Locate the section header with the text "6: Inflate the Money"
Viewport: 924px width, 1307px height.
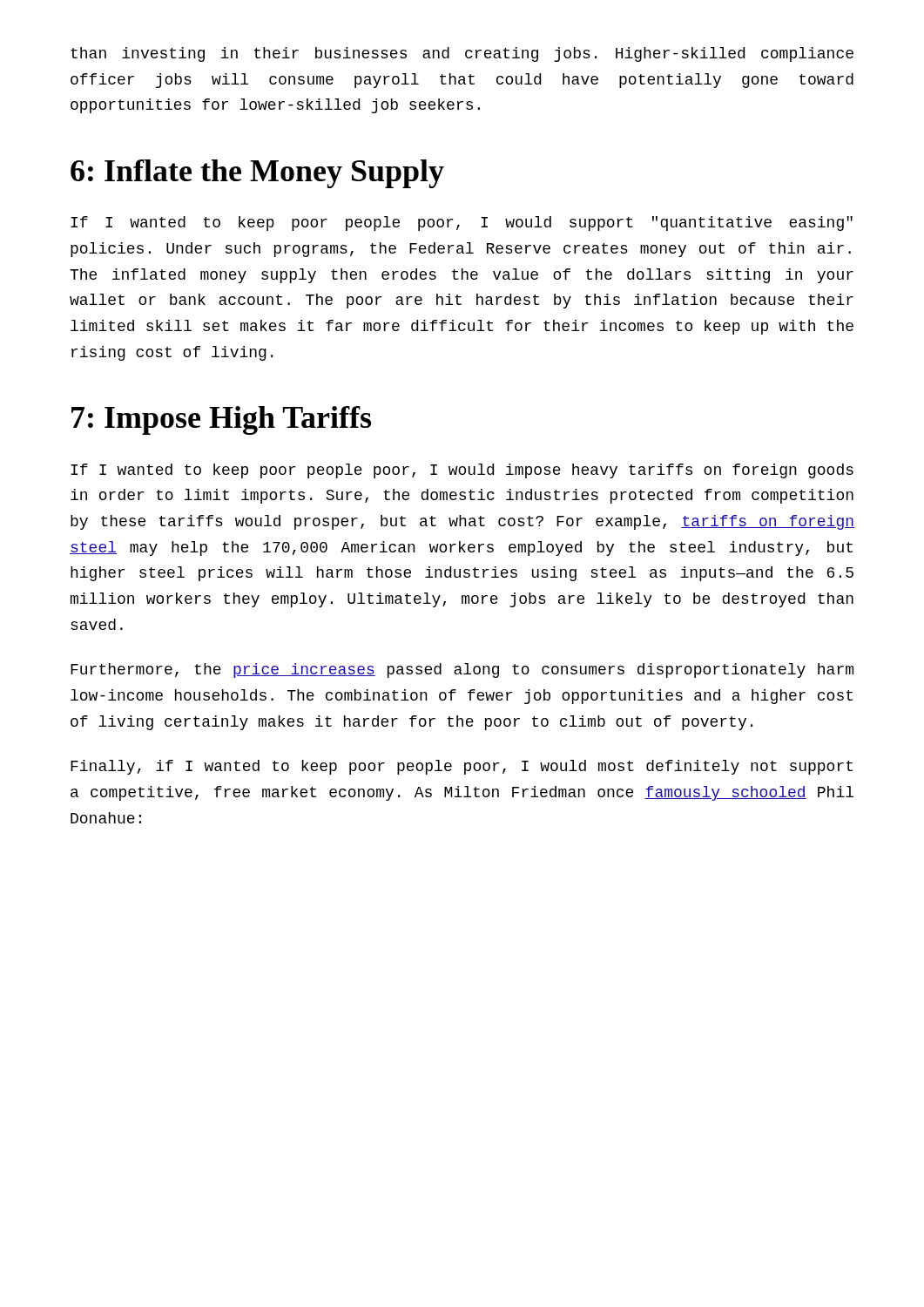click(257, 171)
